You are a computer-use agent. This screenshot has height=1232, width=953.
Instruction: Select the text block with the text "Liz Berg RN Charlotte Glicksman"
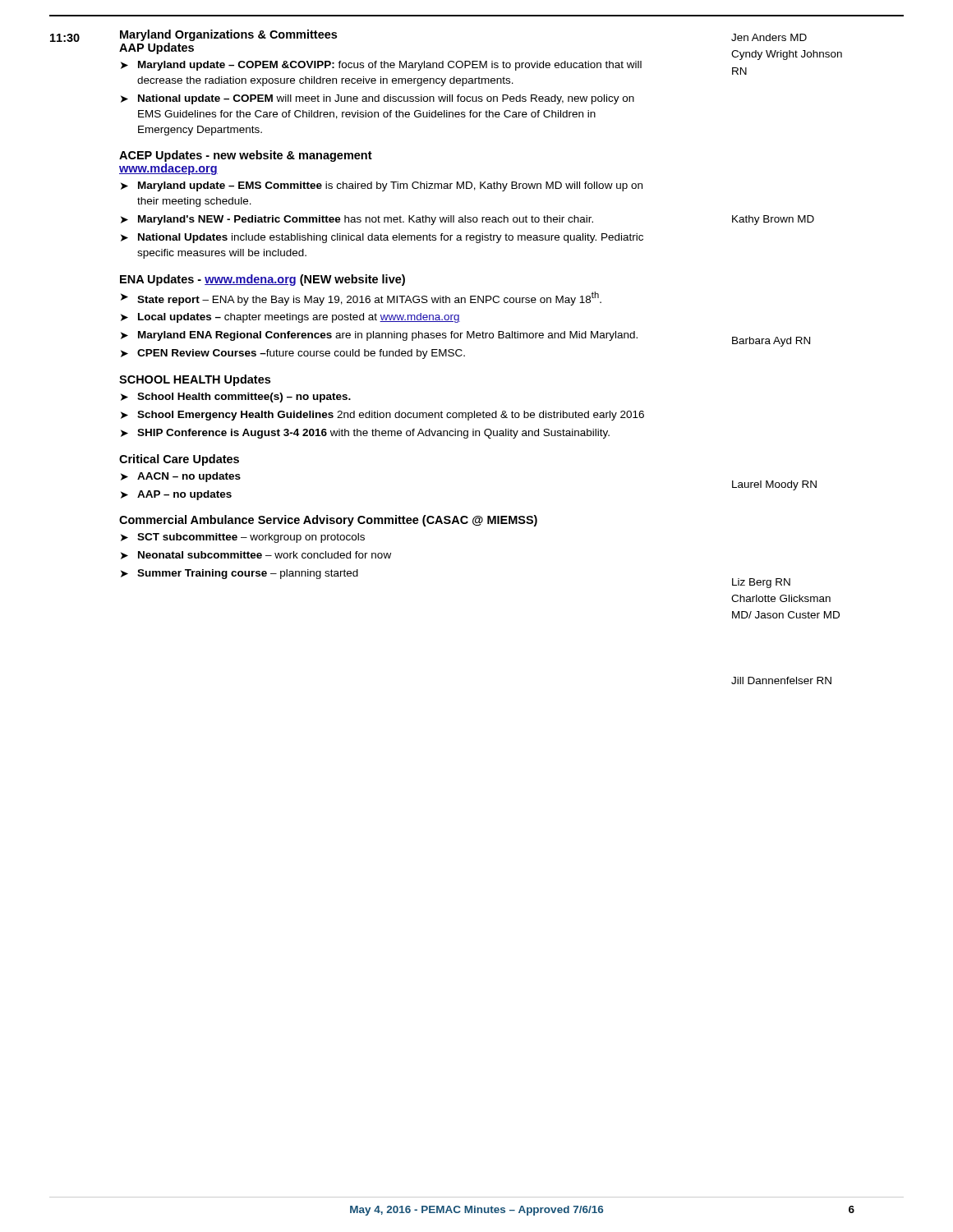coord(786,598)
